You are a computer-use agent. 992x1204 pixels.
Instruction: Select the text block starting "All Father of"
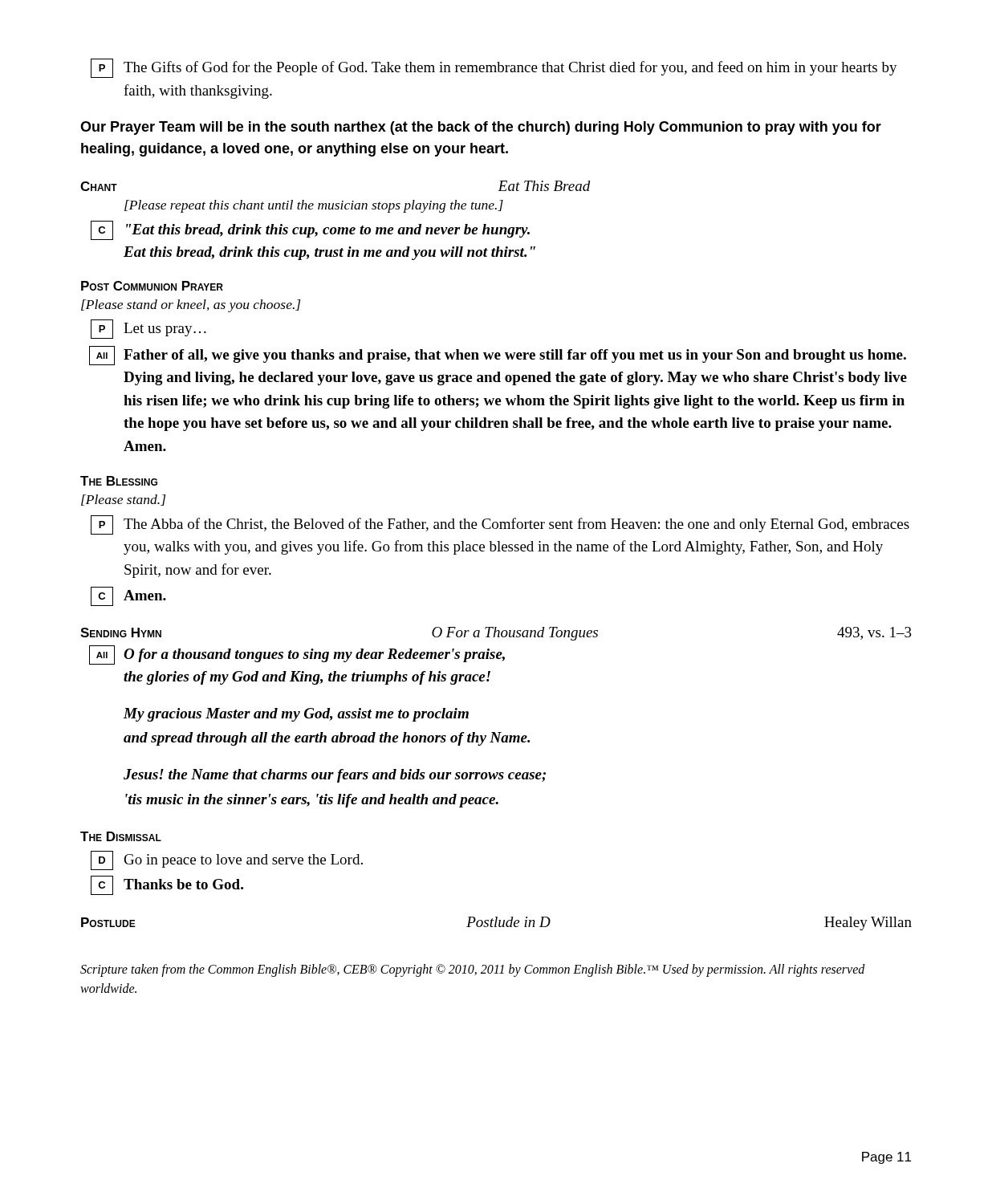(x=496, y=400)
